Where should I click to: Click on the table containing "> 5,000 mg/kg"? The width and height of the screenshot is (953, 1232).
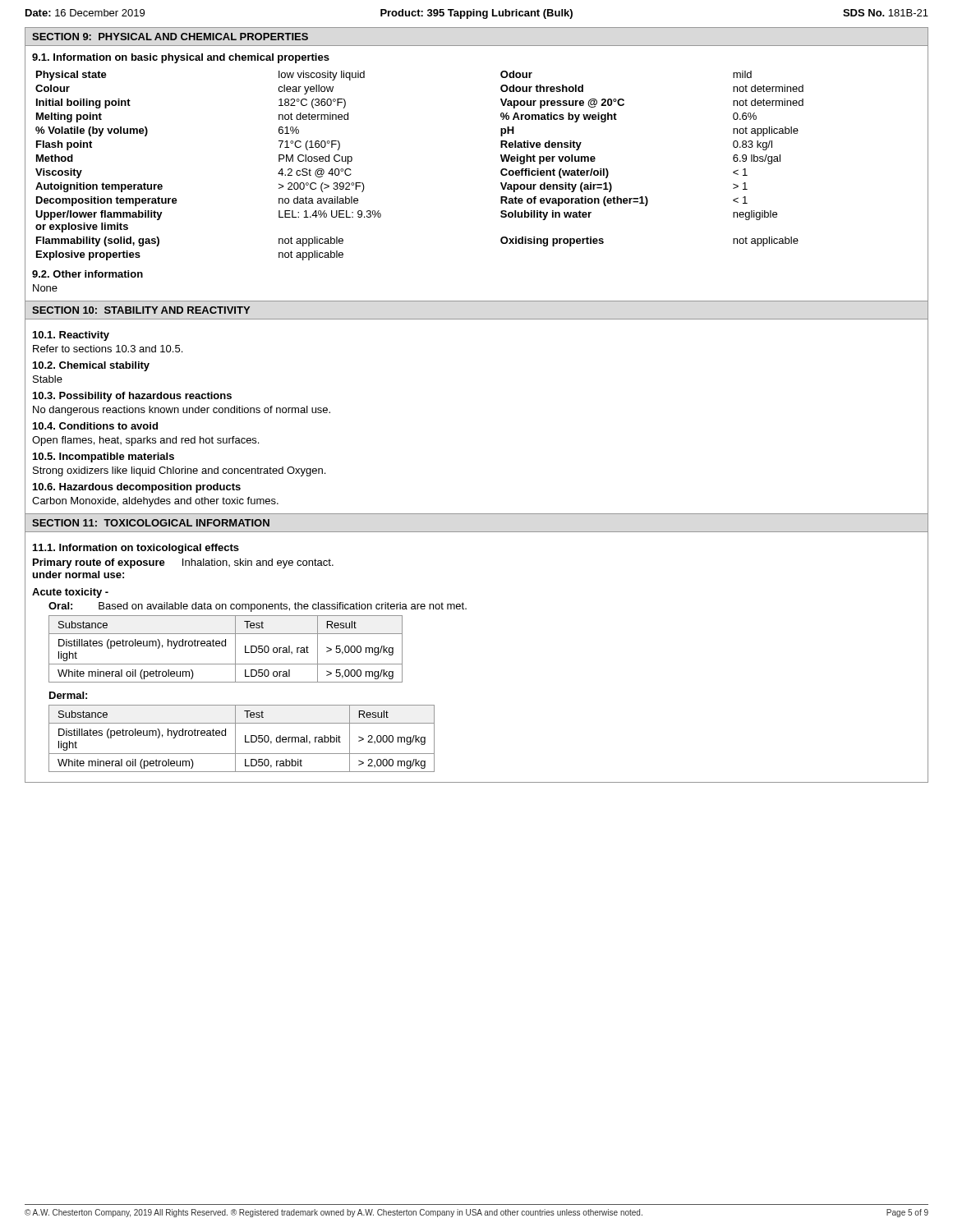[485, 649]
